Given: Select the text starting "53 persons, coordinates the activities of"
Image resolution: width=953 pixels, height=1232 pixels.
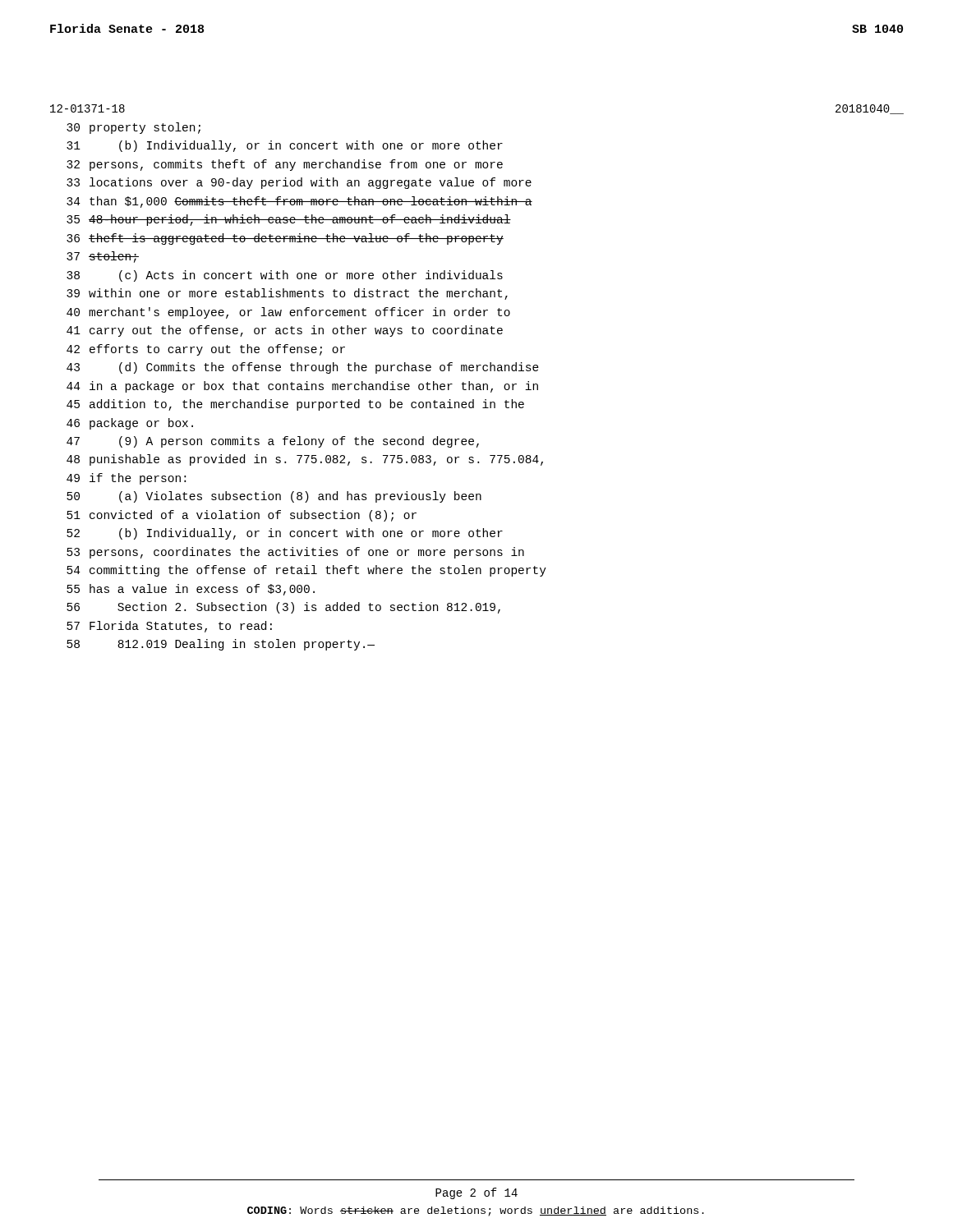Looking at the screenshot, I should [x=287, y=553].
